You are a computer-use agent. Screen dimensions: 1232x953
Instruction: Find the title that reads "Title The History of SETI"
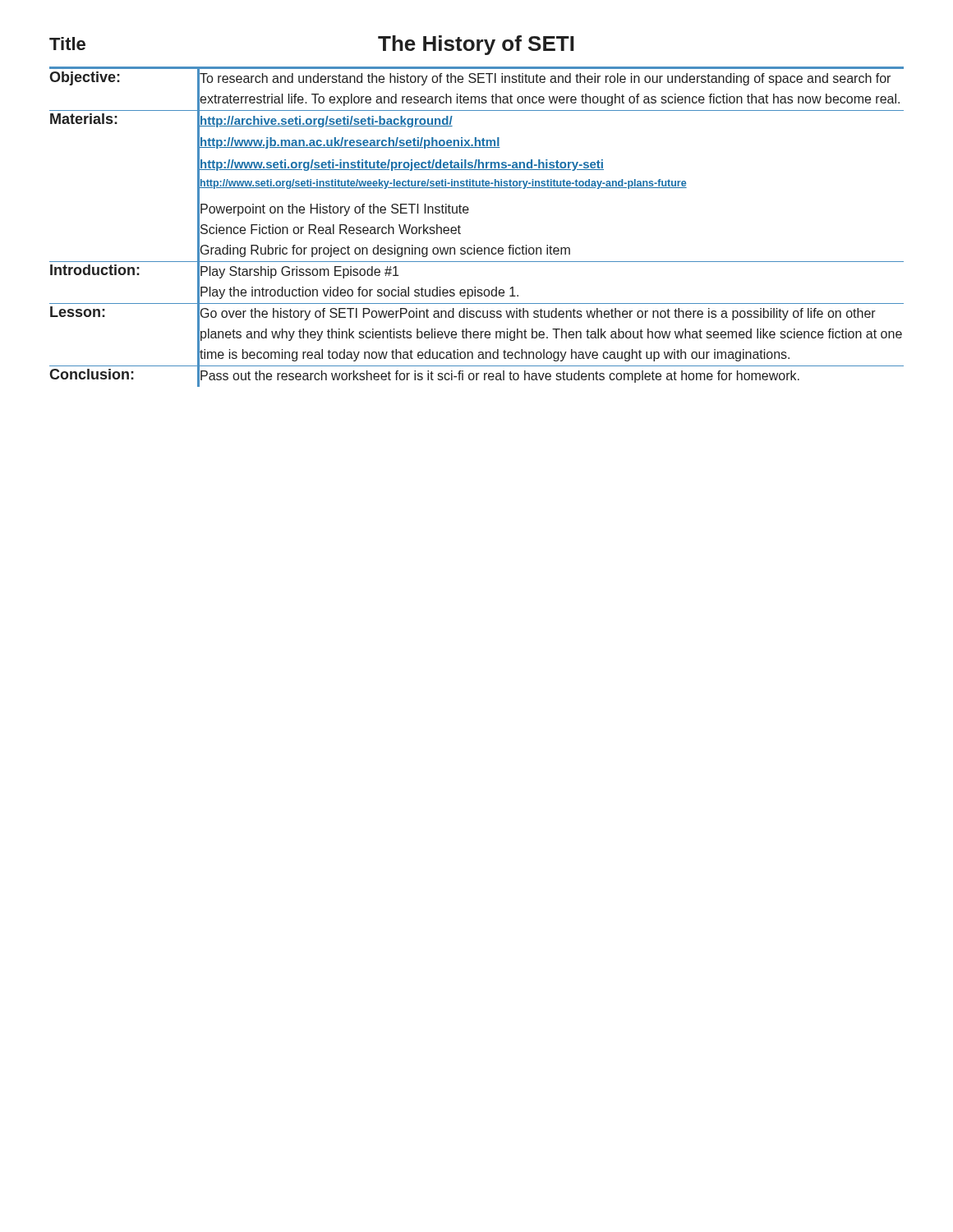[x=476, y=44]
